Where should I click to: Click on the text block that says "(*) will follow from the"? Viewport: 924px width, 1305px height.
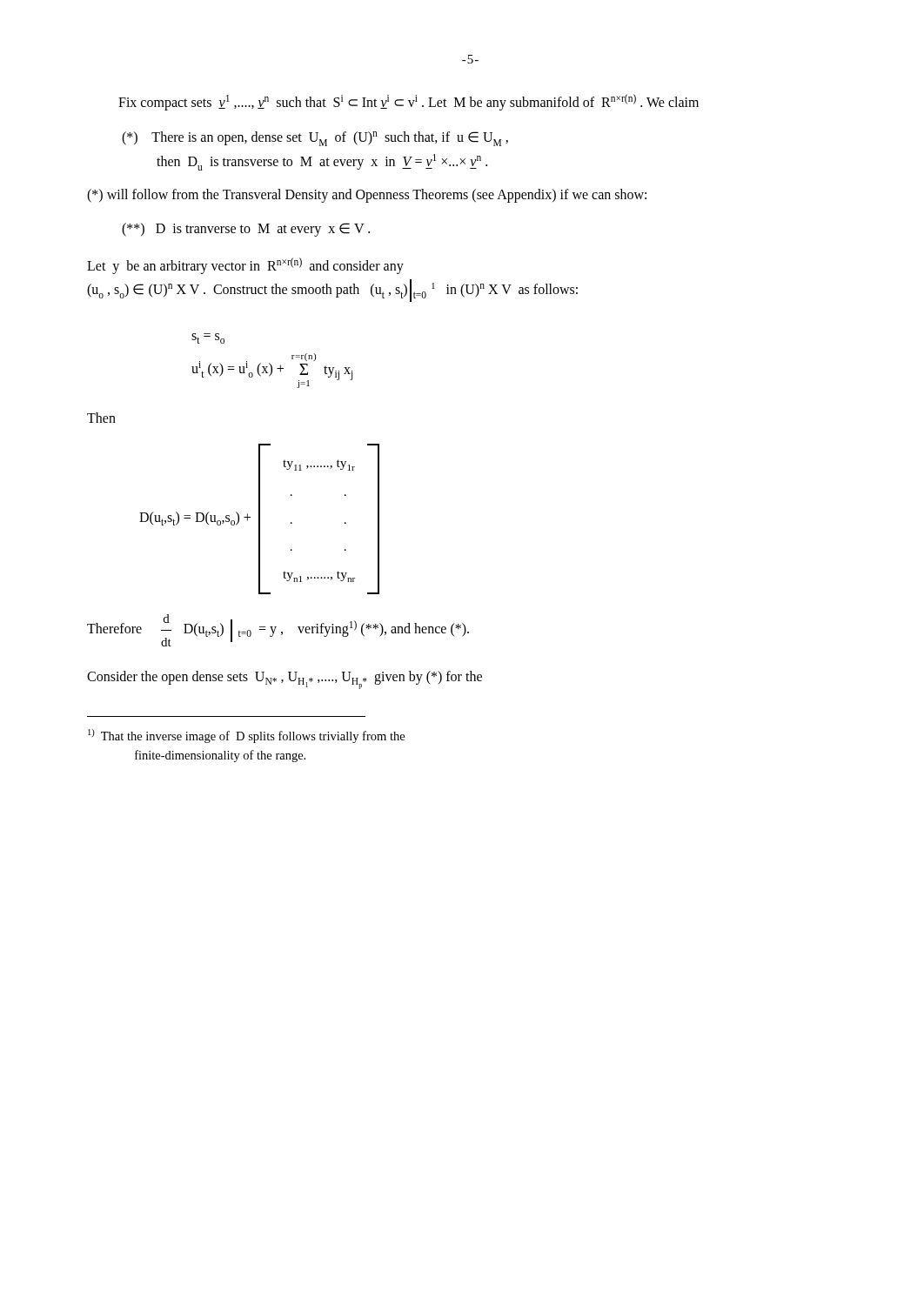point(367,194)
